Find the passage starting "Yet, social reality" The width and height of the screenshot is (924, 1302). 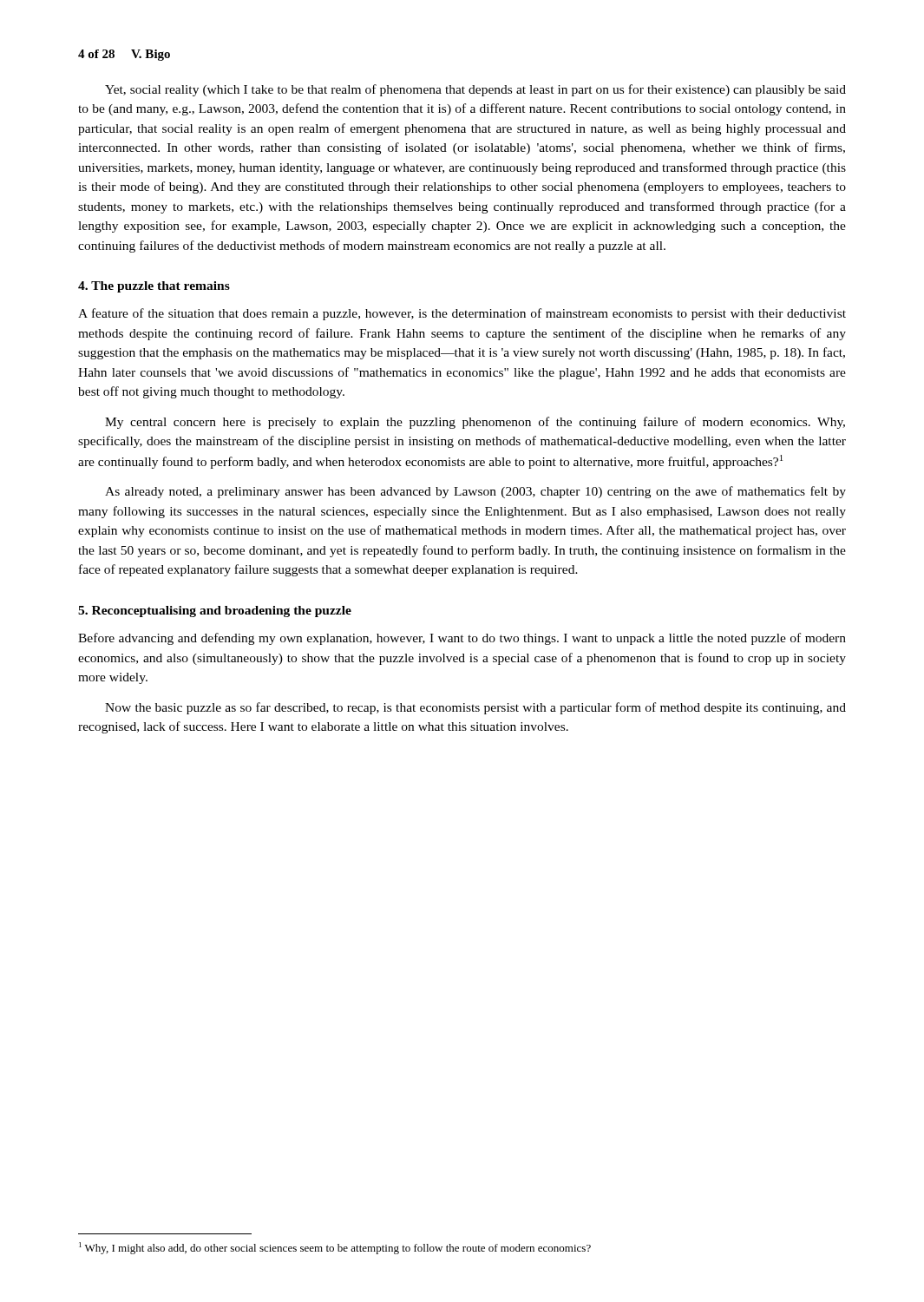click(462, 167)
